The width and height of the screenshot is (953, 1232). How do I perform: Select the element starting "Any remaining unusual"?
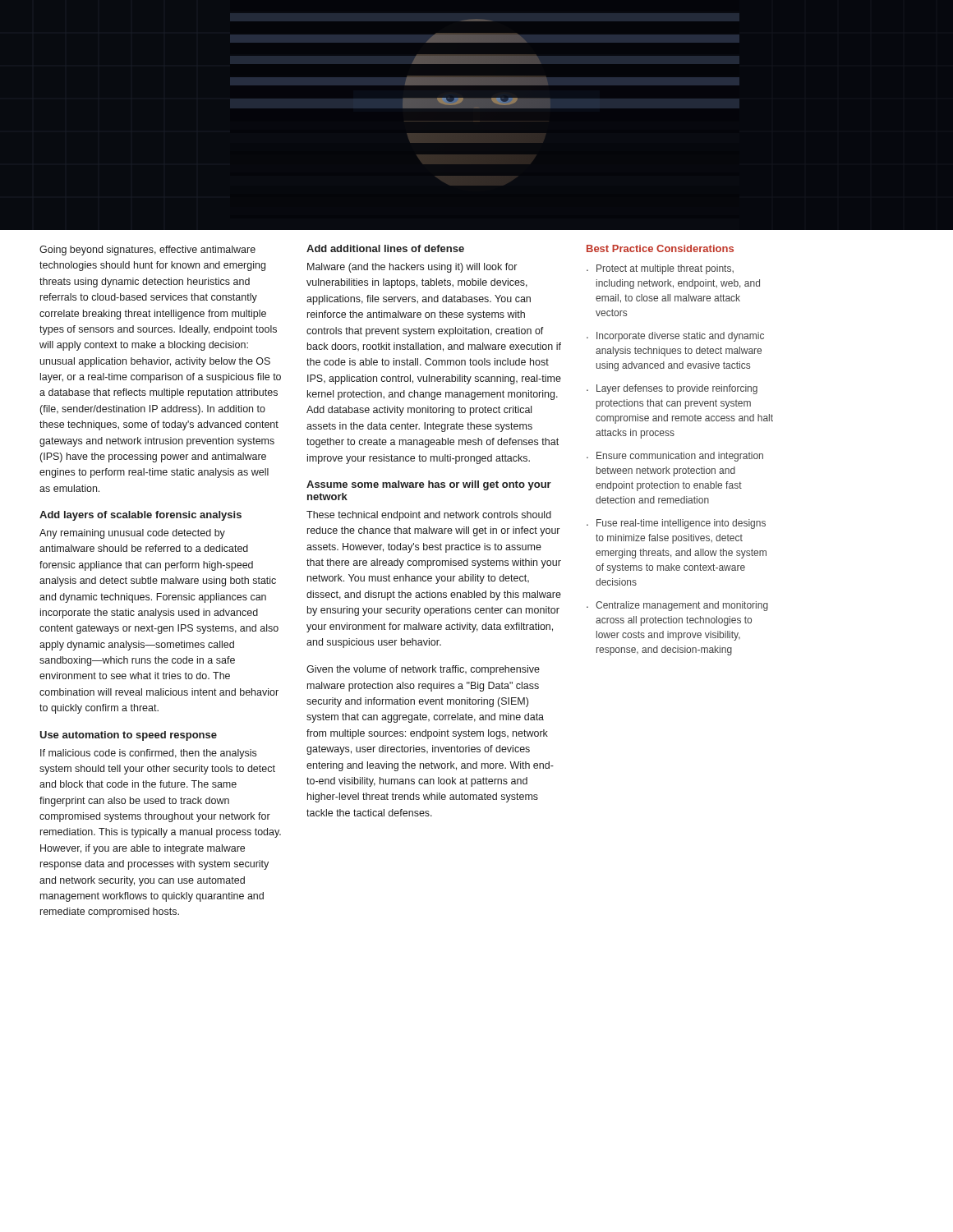click(159, 621)
